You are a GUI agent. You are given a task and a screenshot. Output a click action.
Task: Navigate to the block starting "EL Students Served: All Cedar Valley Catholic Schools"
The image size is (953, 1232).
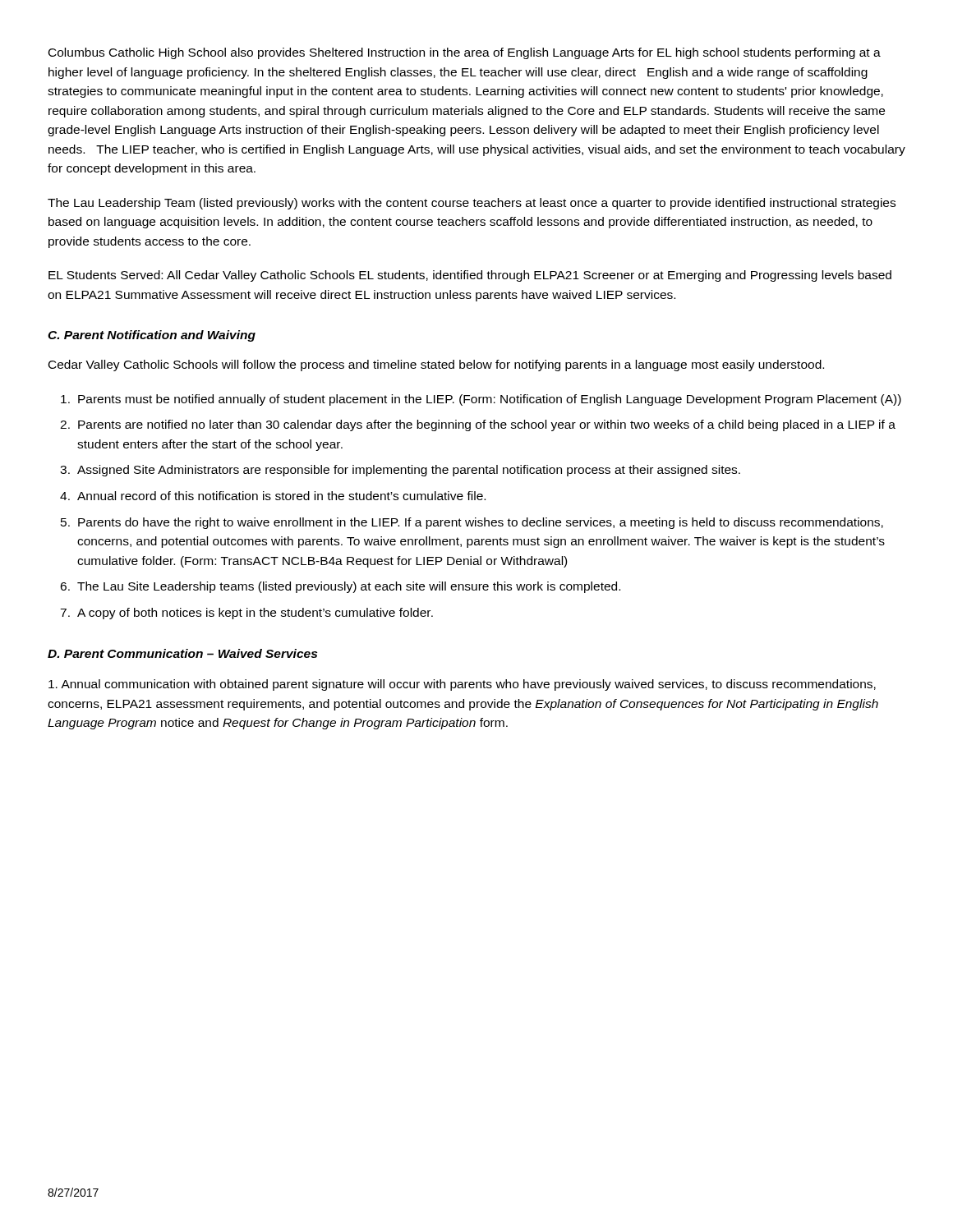470,285
